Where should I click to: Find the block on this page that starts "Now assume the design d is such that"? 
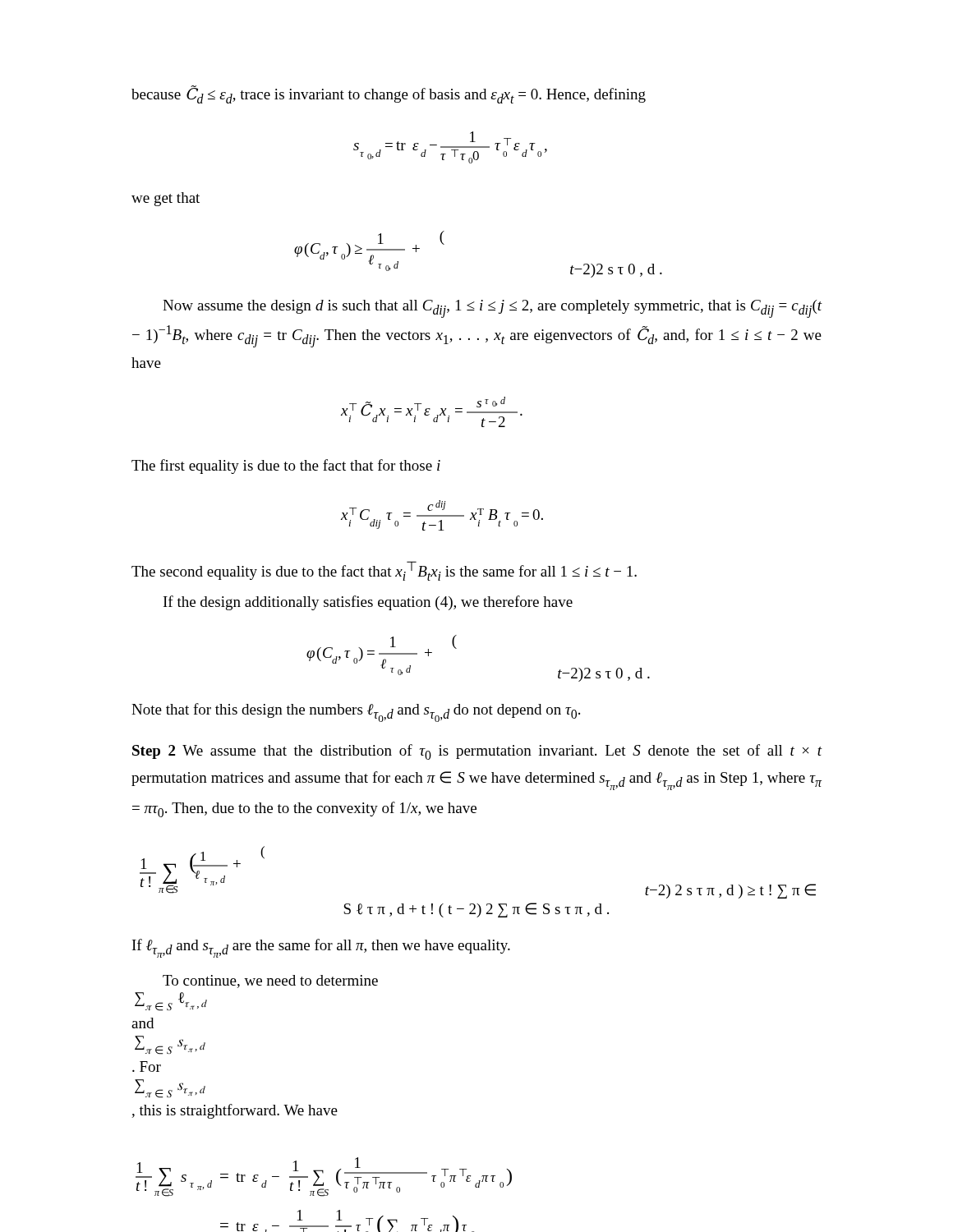(x=476, y=334)
